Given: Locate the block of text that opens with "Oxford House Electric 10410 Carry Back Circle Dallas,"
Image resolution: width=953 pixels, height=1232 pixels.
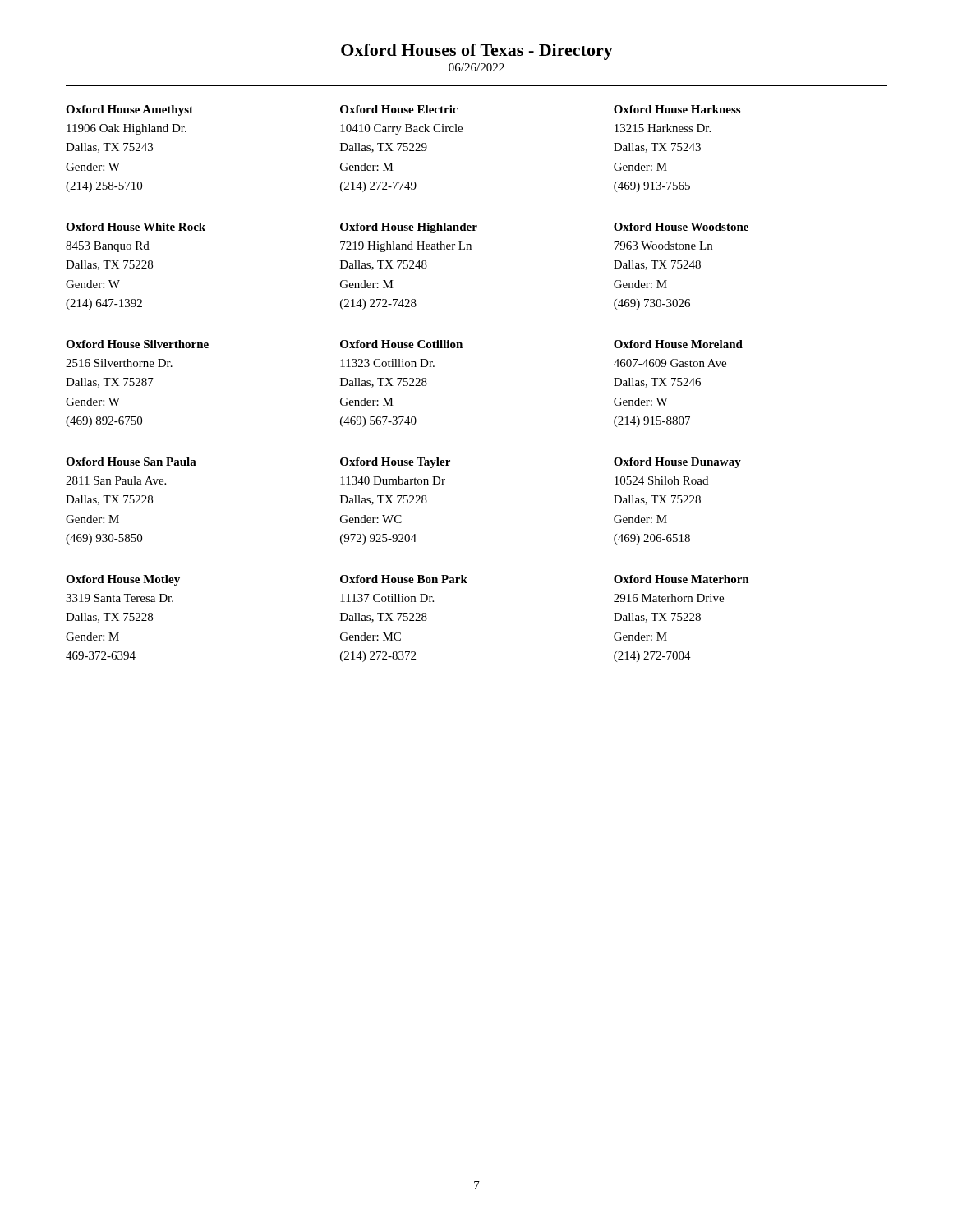Looking at the screenshot, I should (399, 109).
